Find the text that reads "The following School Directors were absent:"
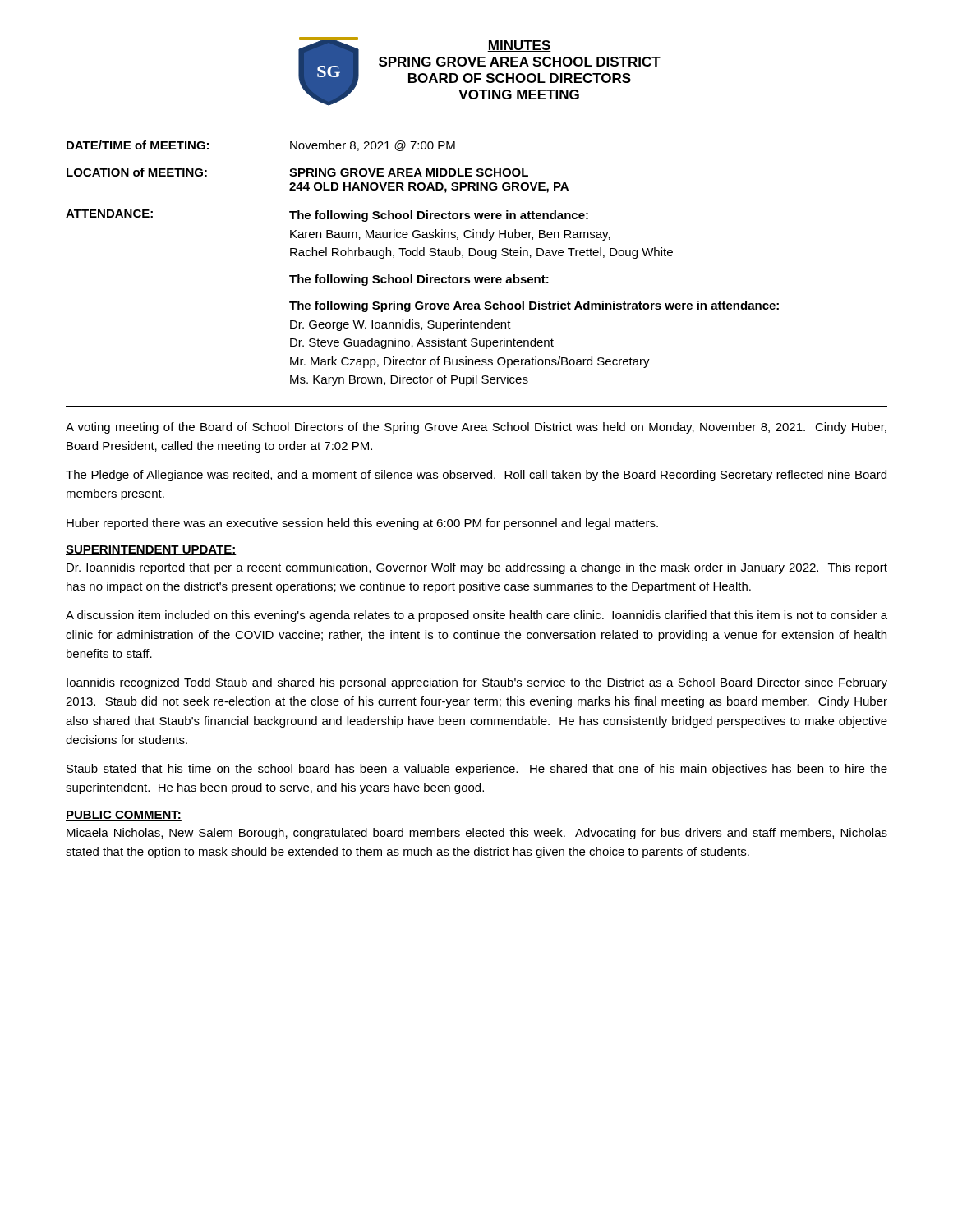 pyautogui.click(x=419, y=278)
